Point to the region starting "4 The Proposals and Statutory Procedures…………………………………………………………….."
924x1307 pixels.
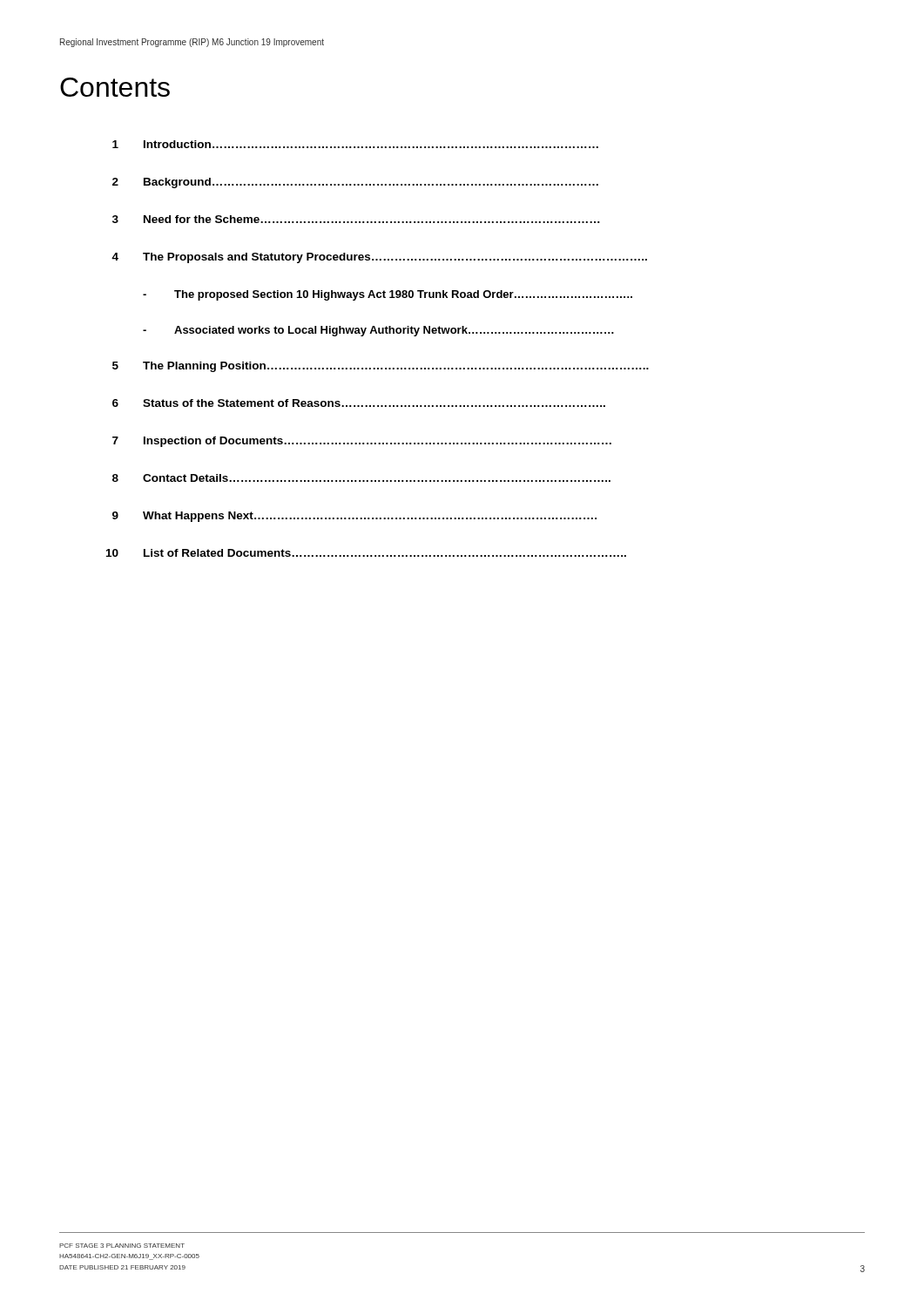tap(462, 257)
